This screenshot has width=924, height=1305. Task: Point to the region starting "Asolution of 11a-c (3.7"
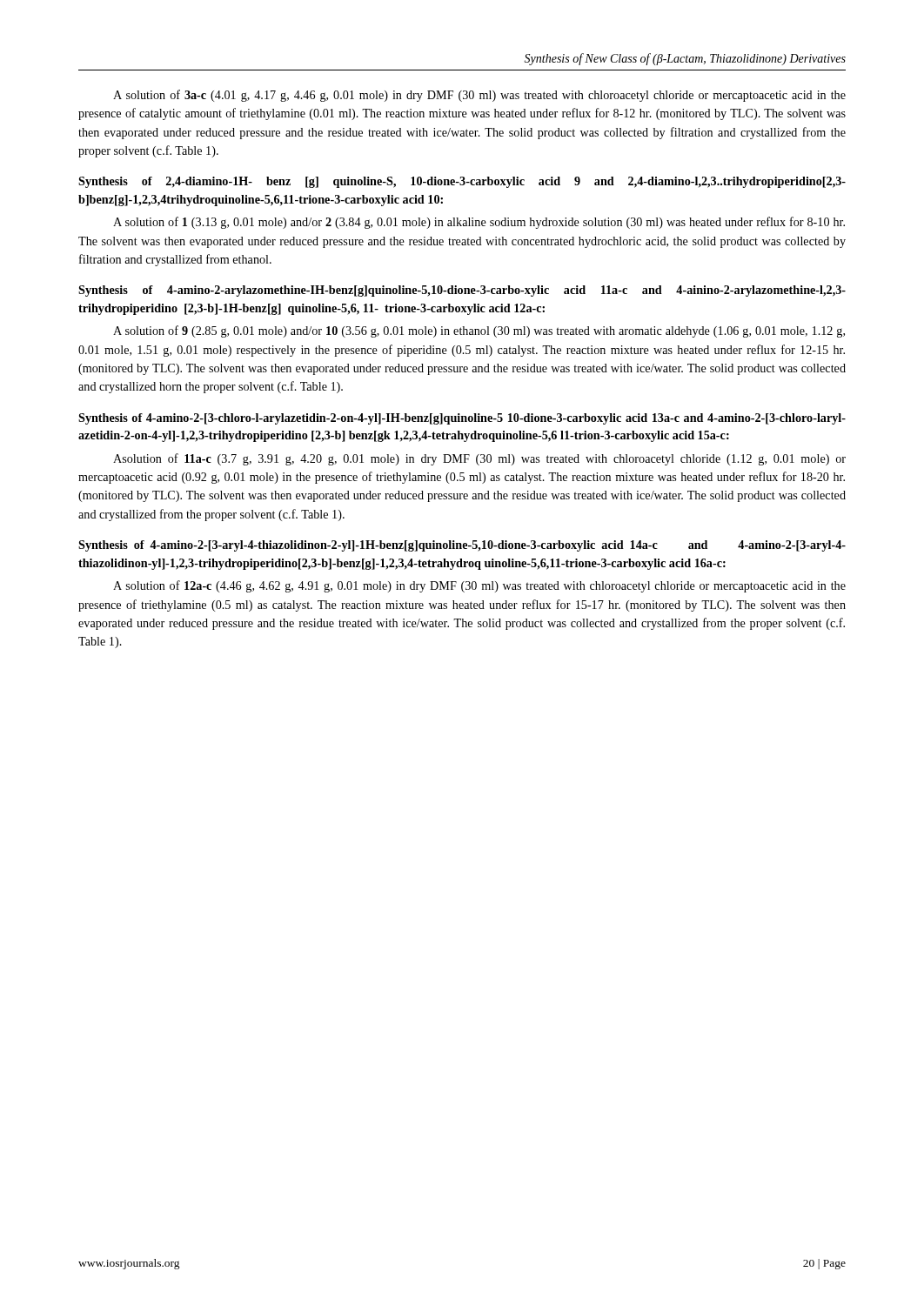(462, 486)
